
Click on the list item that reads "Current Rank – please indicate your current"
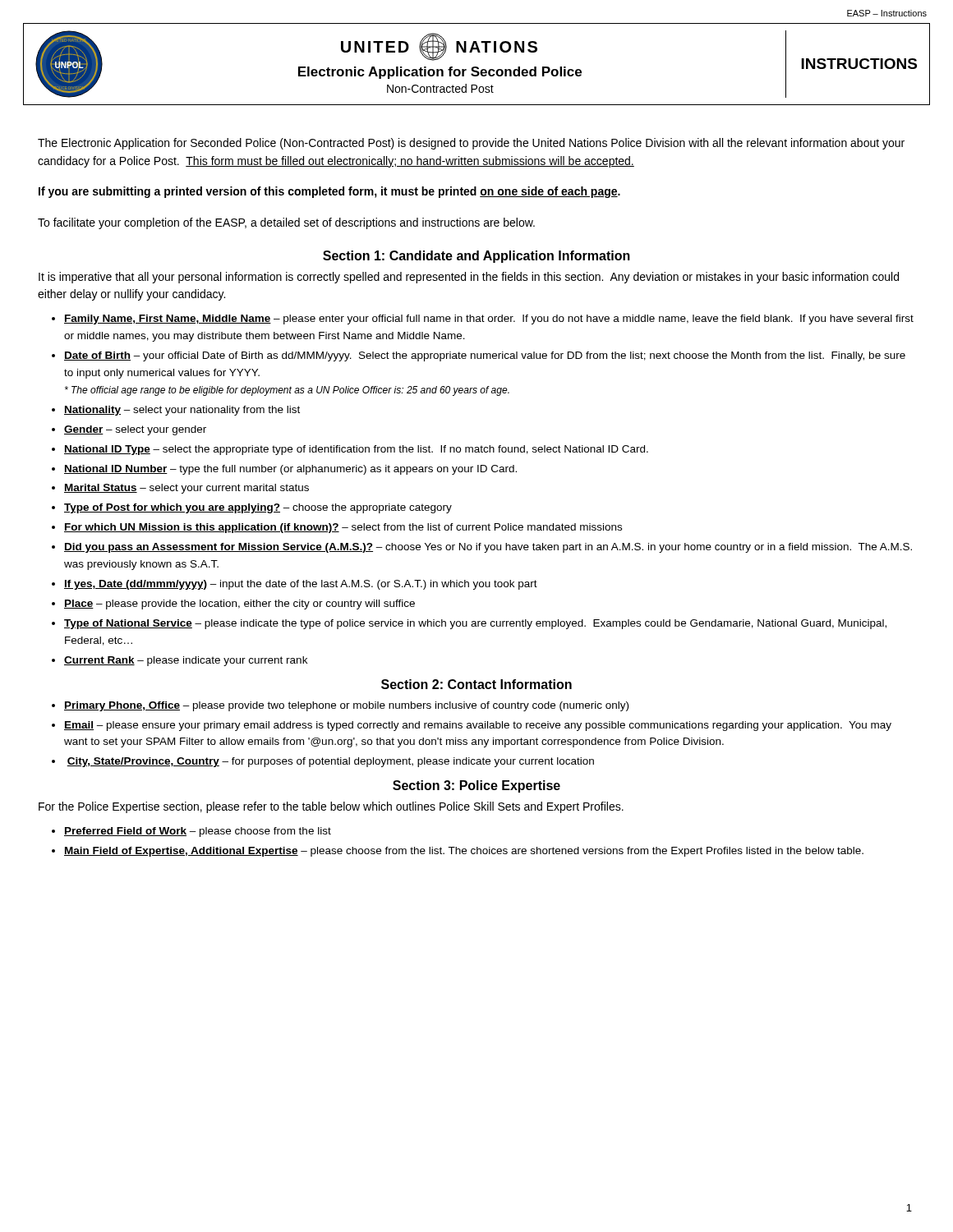pyautogui.click(x=186, y=660)
